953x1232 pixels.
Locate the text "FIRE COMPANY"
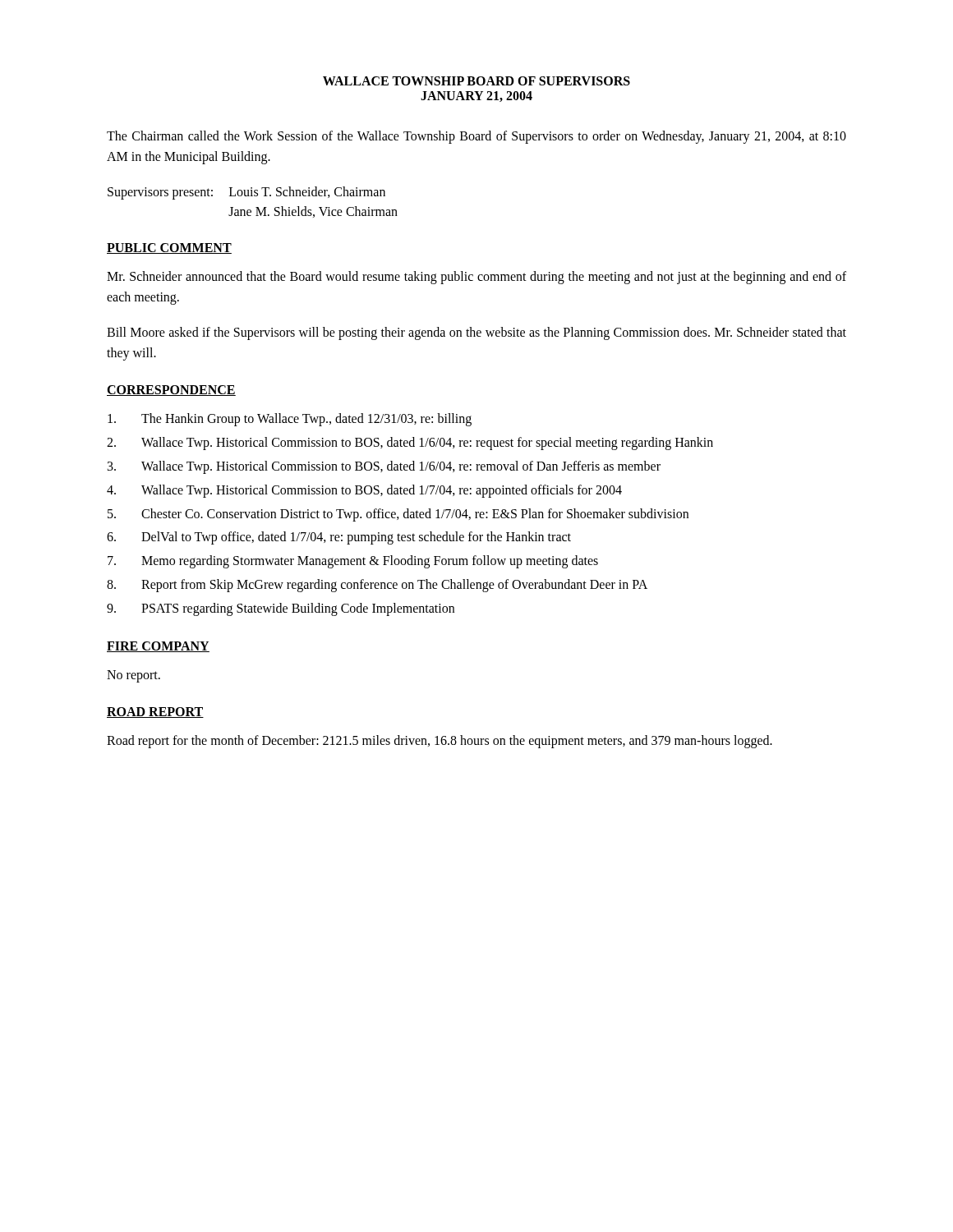[x=158, y=646]
